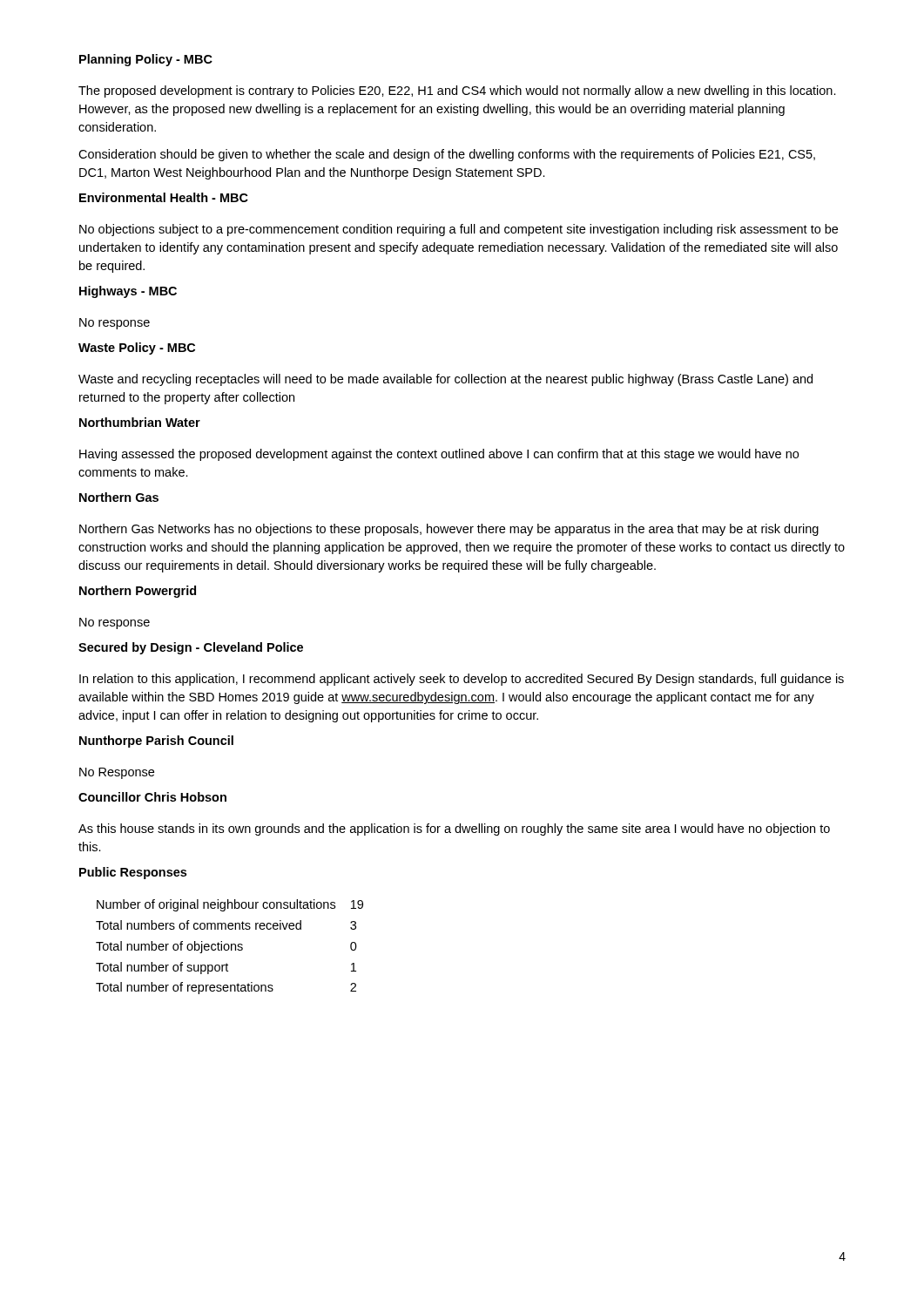Screen dimensions: 1307x924
Task: Find the table that mentions "Total number of"
Action: [x=462, y=947]
